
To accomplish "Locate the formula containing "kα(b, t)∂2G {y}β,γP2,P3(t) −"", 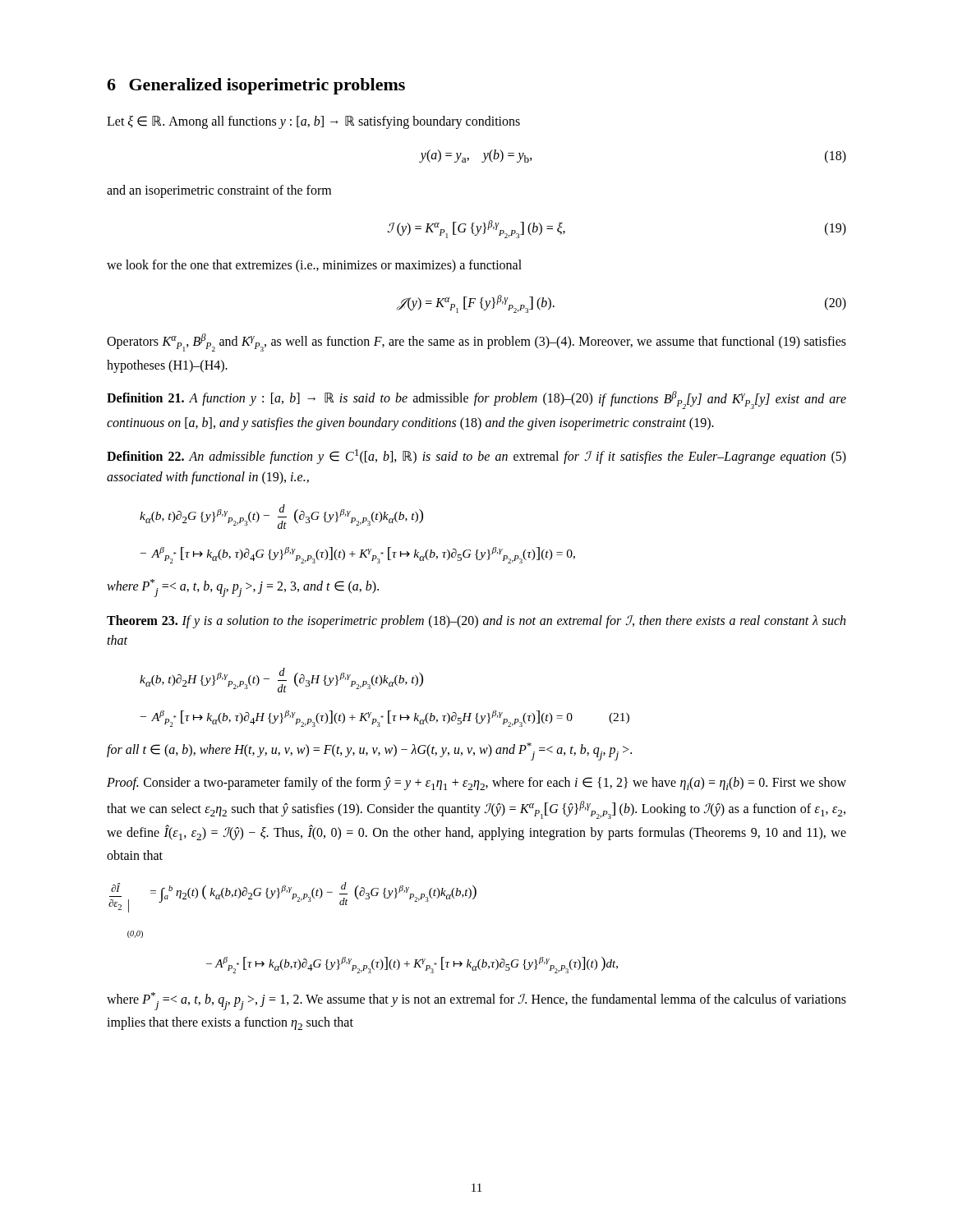I will point(281,517).
